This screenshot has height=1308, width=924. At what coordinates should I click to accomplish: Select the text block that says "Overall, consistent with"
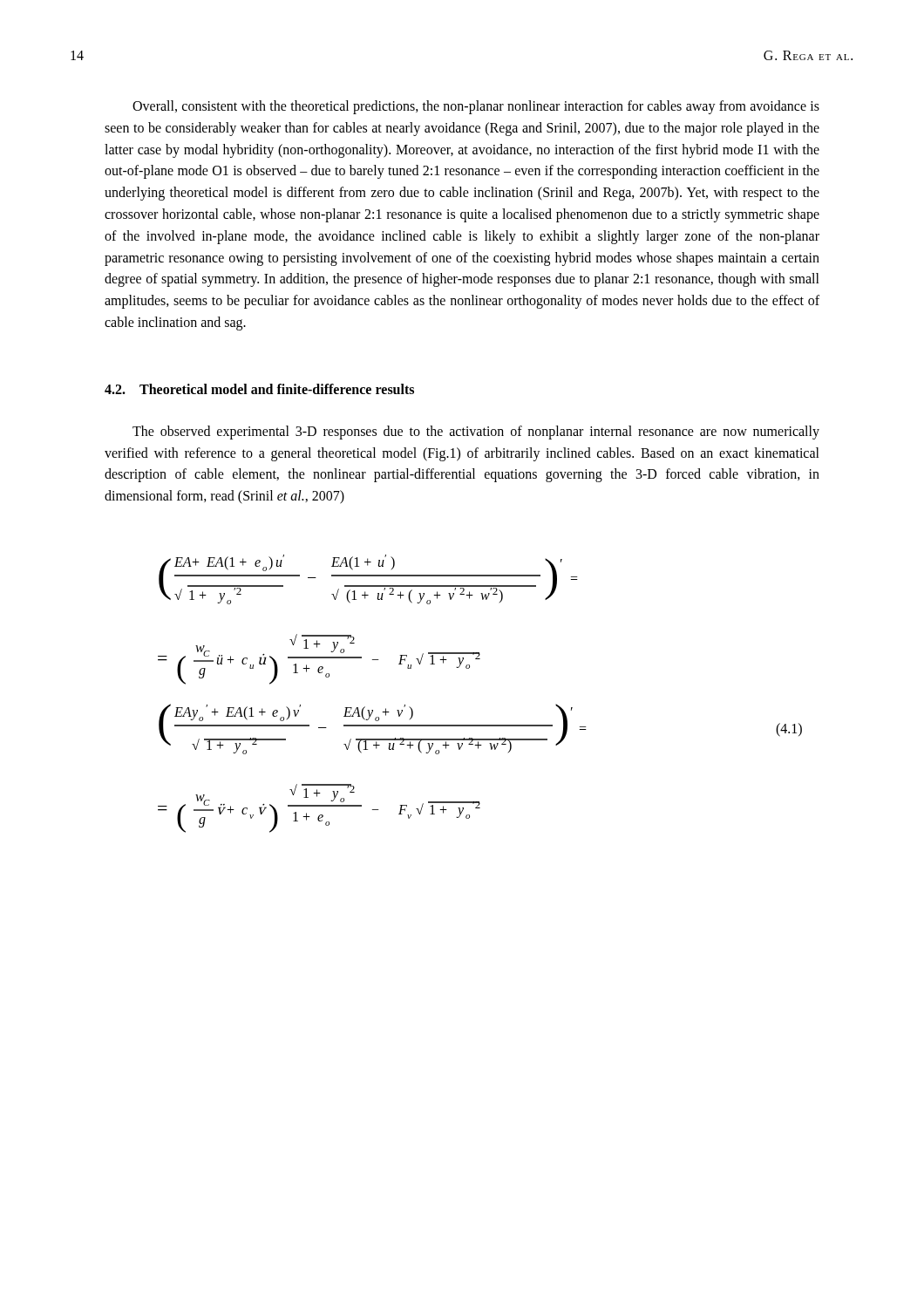(x=462, y=214)
